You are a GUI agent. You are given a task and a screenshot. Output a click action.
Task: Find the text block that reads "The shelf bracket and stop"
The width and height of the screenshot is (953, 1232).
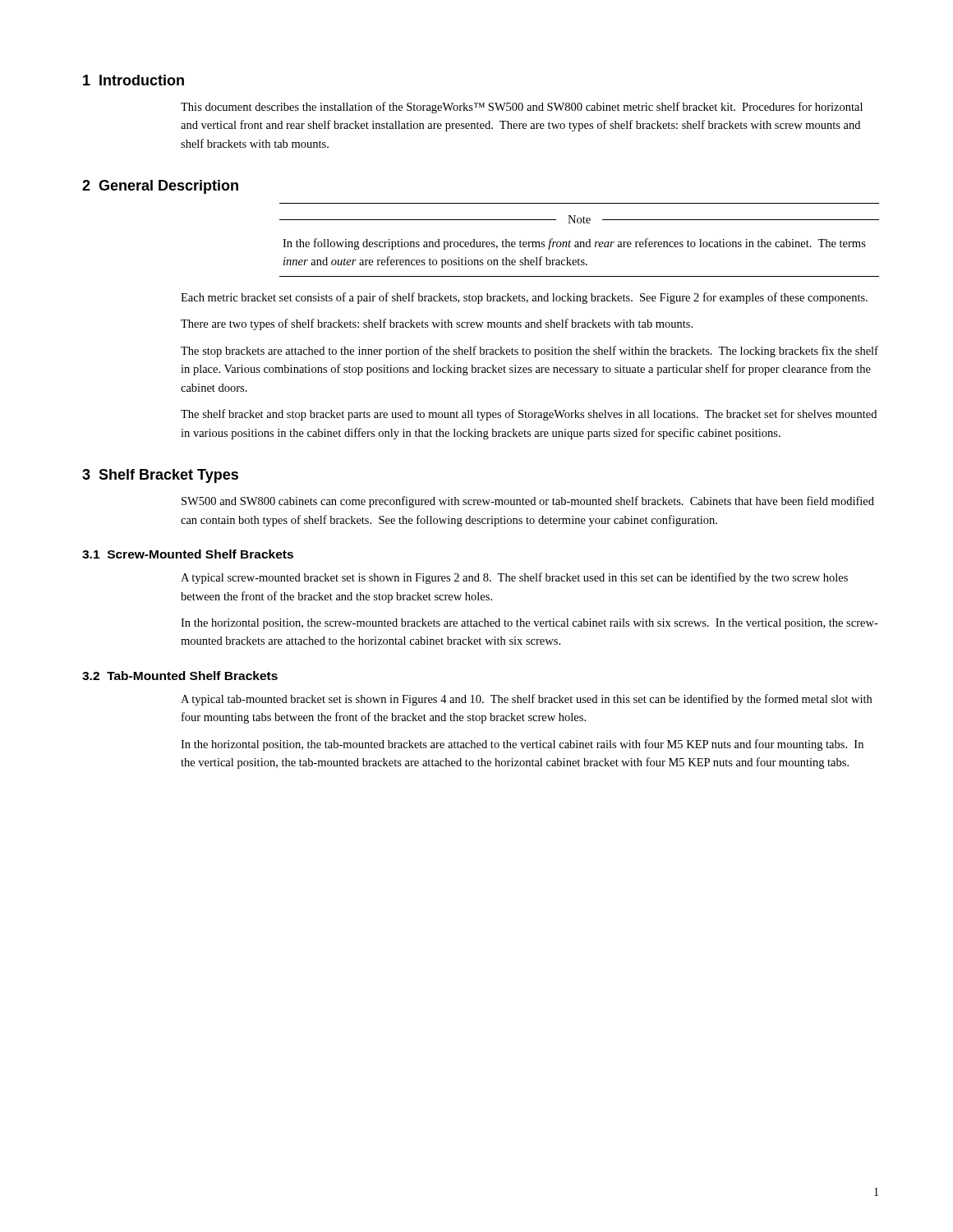point(529,423)
